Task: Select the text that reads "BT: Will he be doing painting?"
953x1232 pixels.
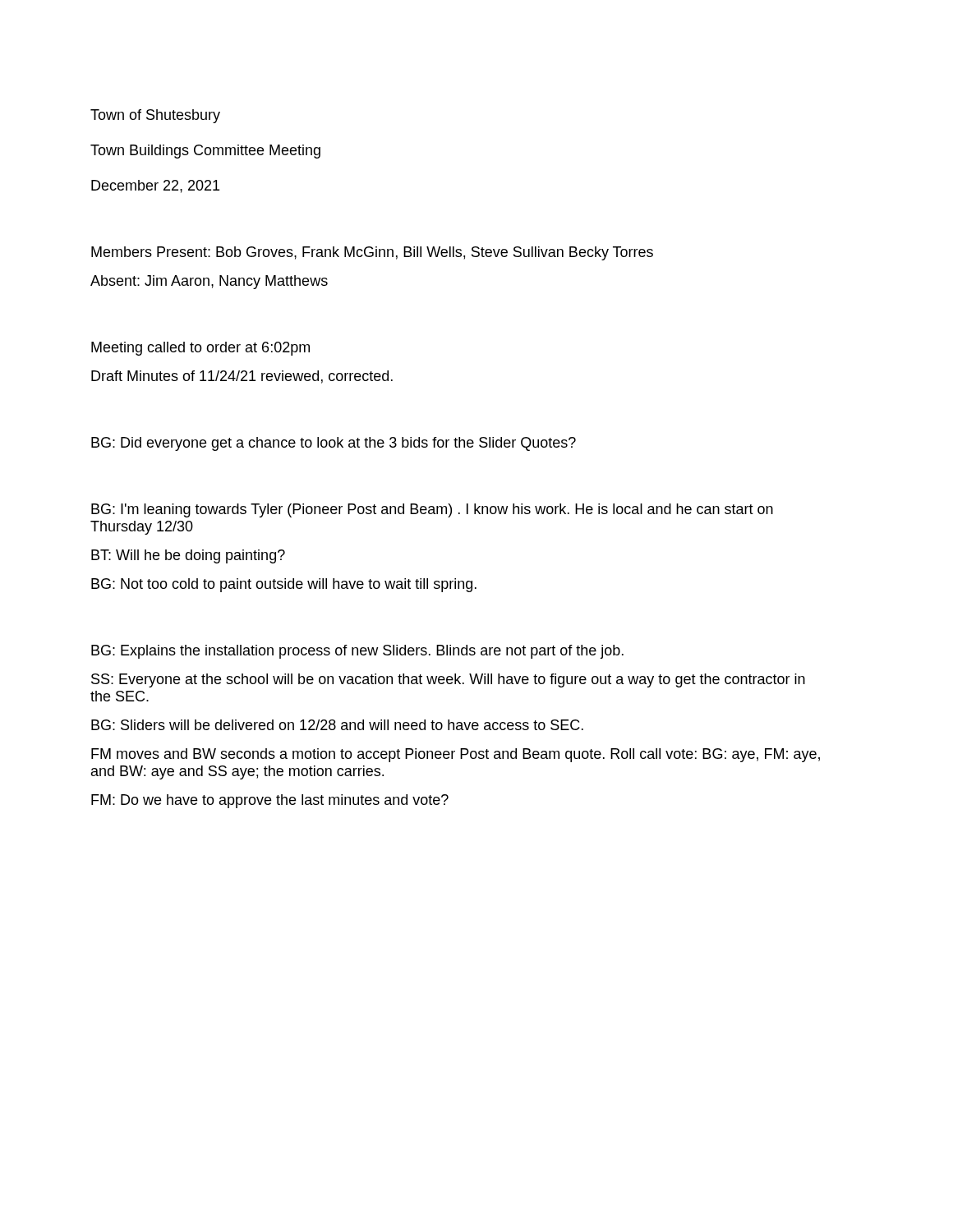Action: point(188,555)
